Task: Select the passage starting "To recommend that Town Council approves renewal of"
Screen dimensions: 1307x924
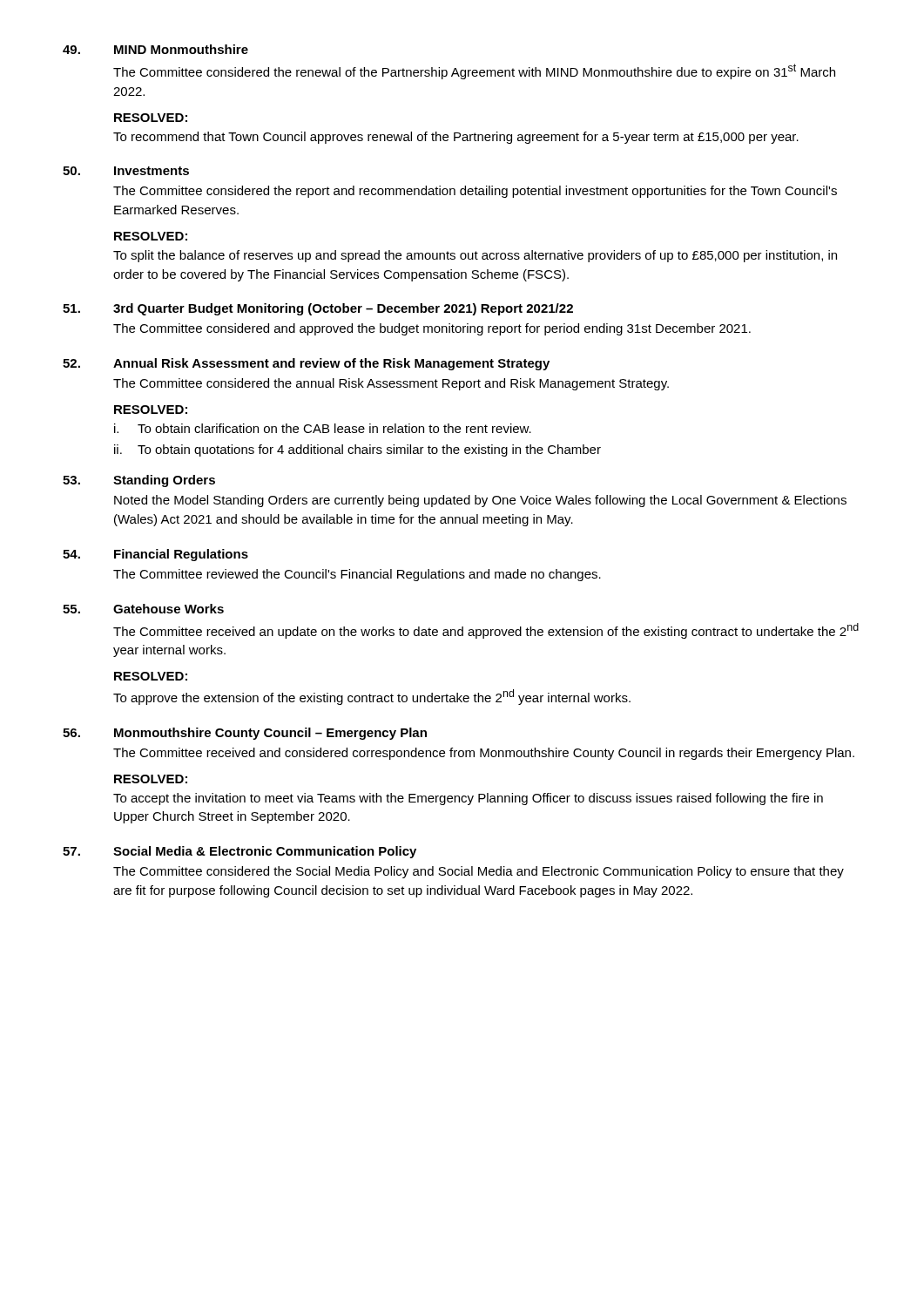Action: 456,136
